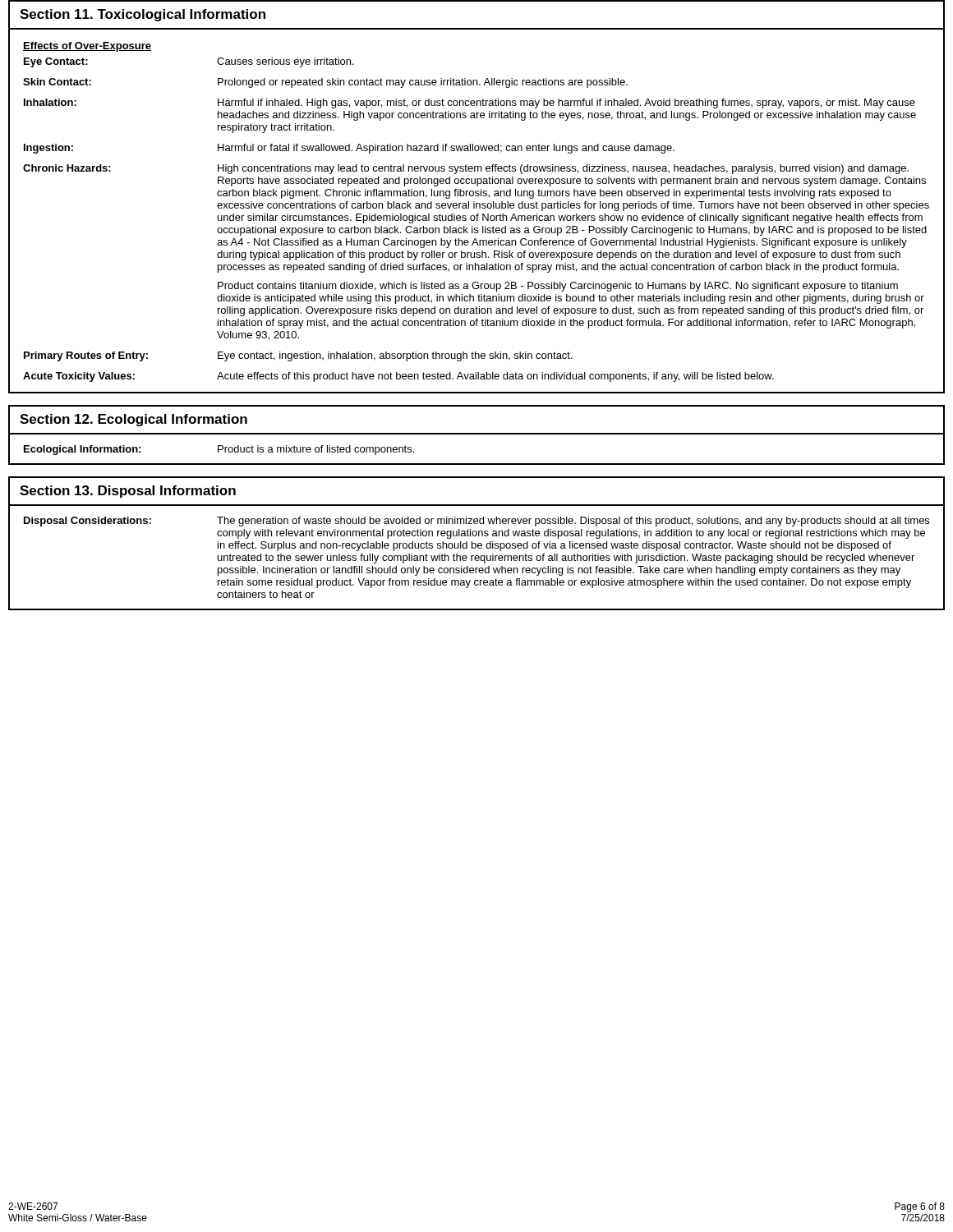This screenshot has height=1232, width=953.
Task: Select the block starting "Product is a mixture"
Action: click(316, 449)
